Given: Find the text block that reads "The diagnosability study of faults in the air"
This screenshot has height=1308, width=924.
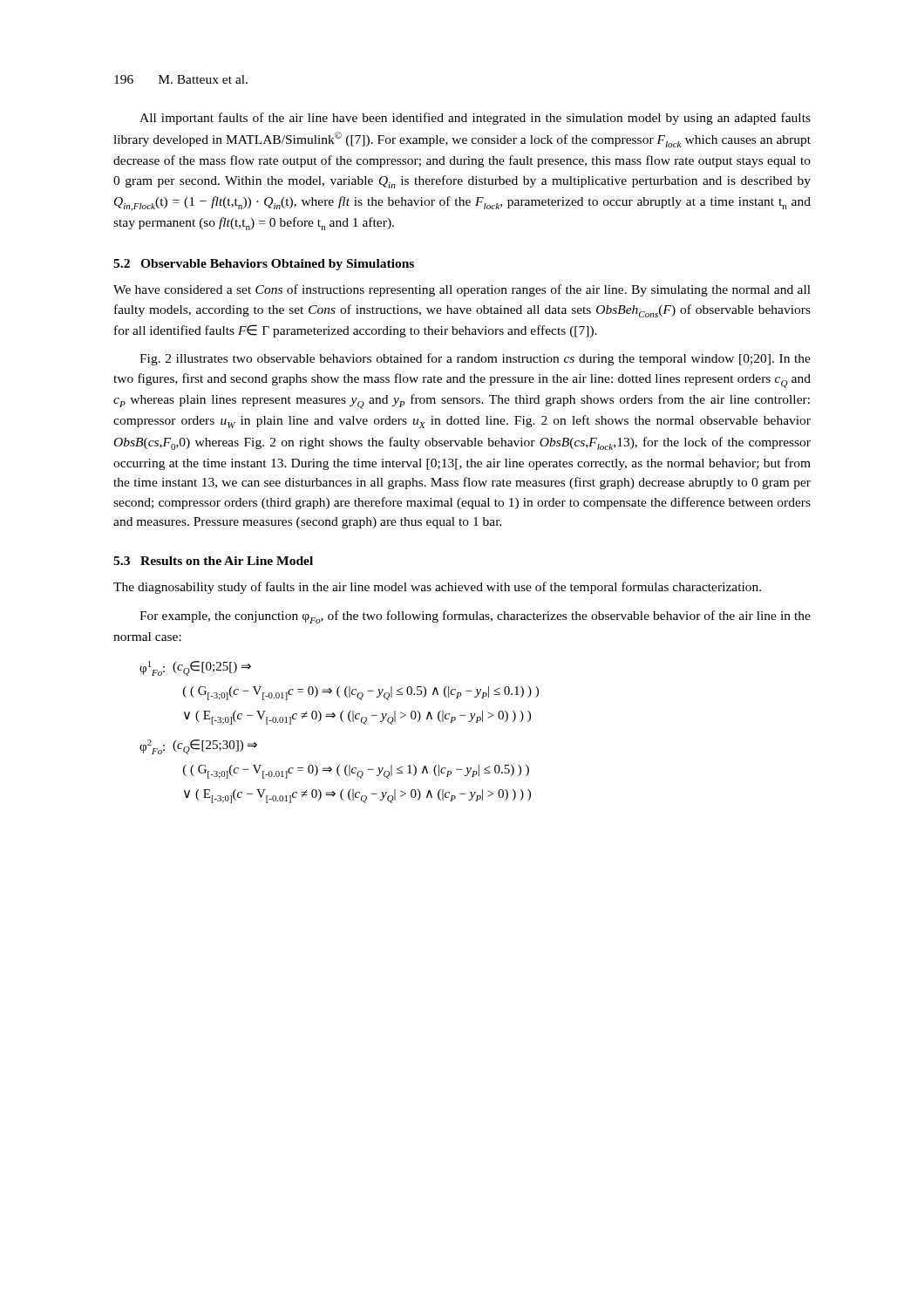Looking at the screenshot, I should (x=462, y=587).
